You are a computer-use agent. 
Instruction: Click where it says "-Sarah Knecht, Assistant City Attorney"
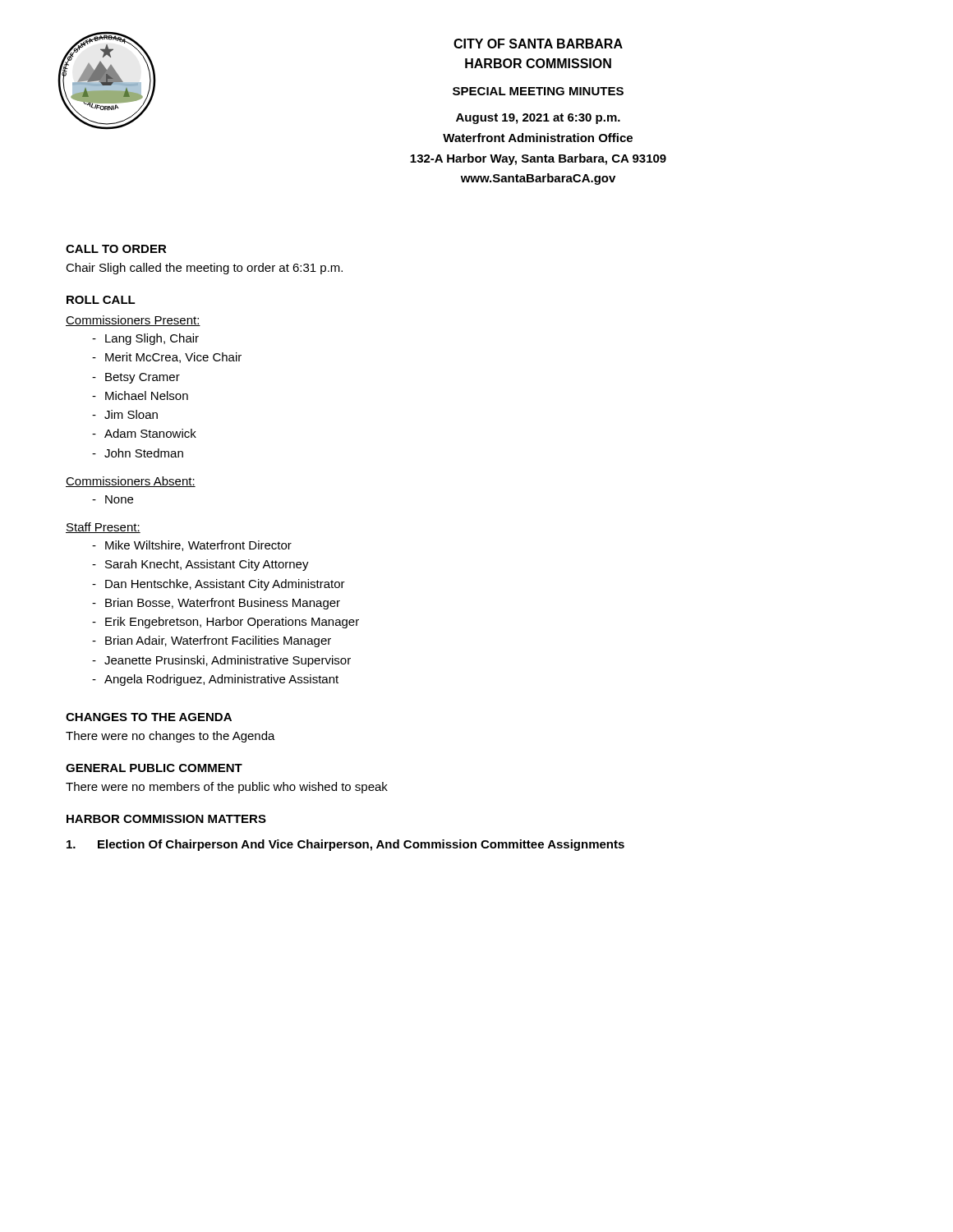[x=200, y=564]
